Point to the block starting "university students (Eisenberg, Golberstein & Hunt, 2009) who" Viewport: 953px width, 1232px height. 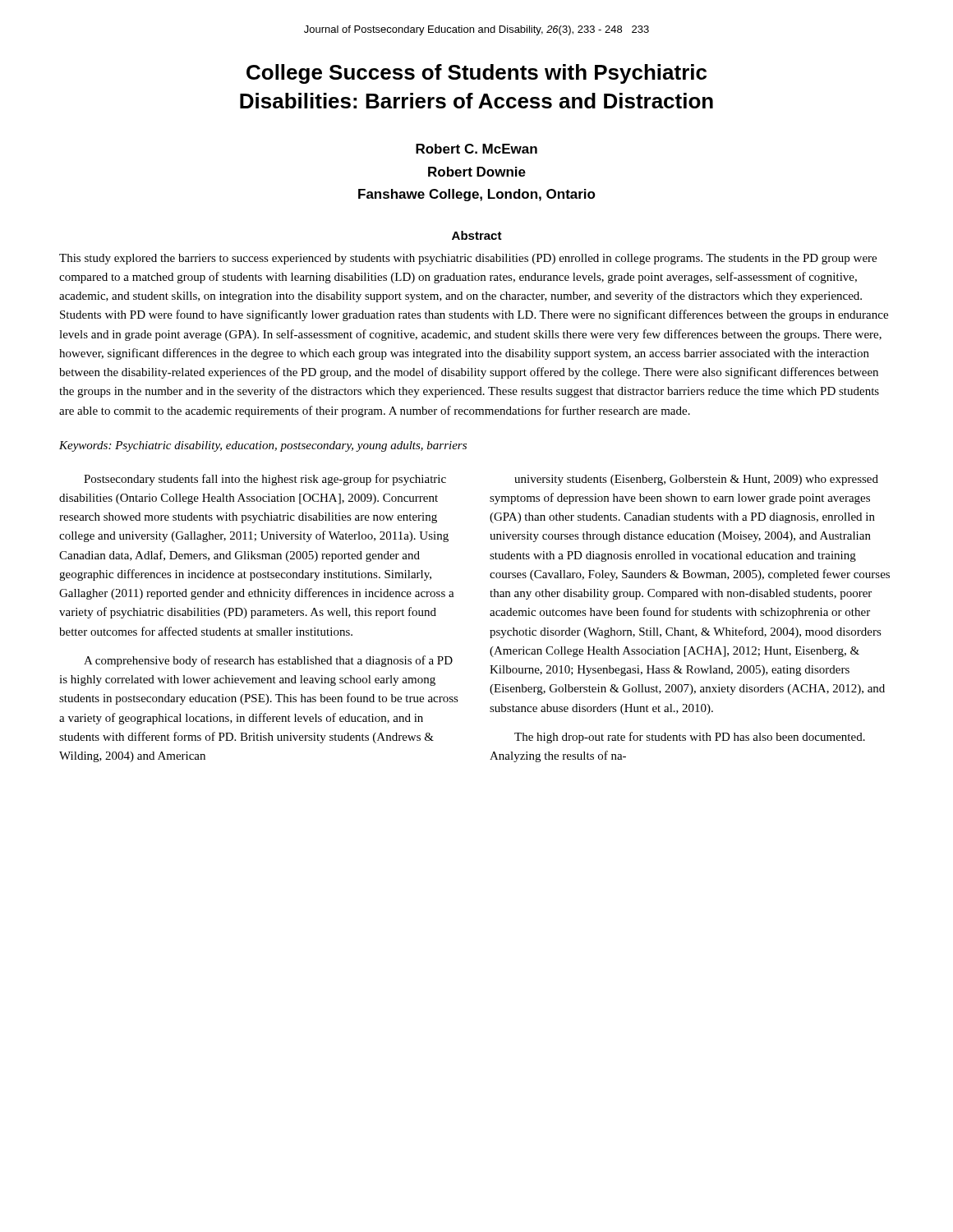692,618
